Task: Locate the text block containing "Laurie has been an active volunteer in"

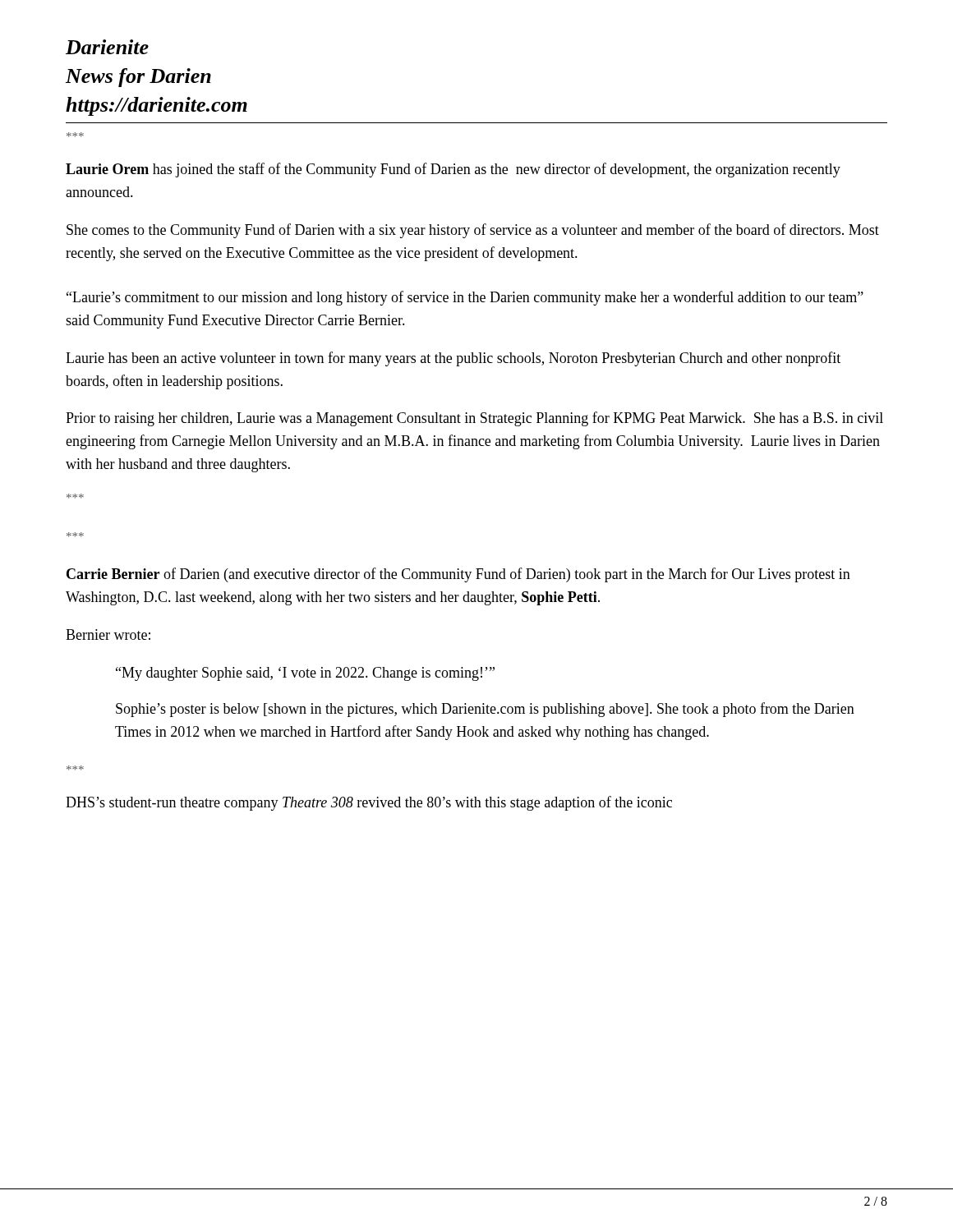Action: [453, 369]
